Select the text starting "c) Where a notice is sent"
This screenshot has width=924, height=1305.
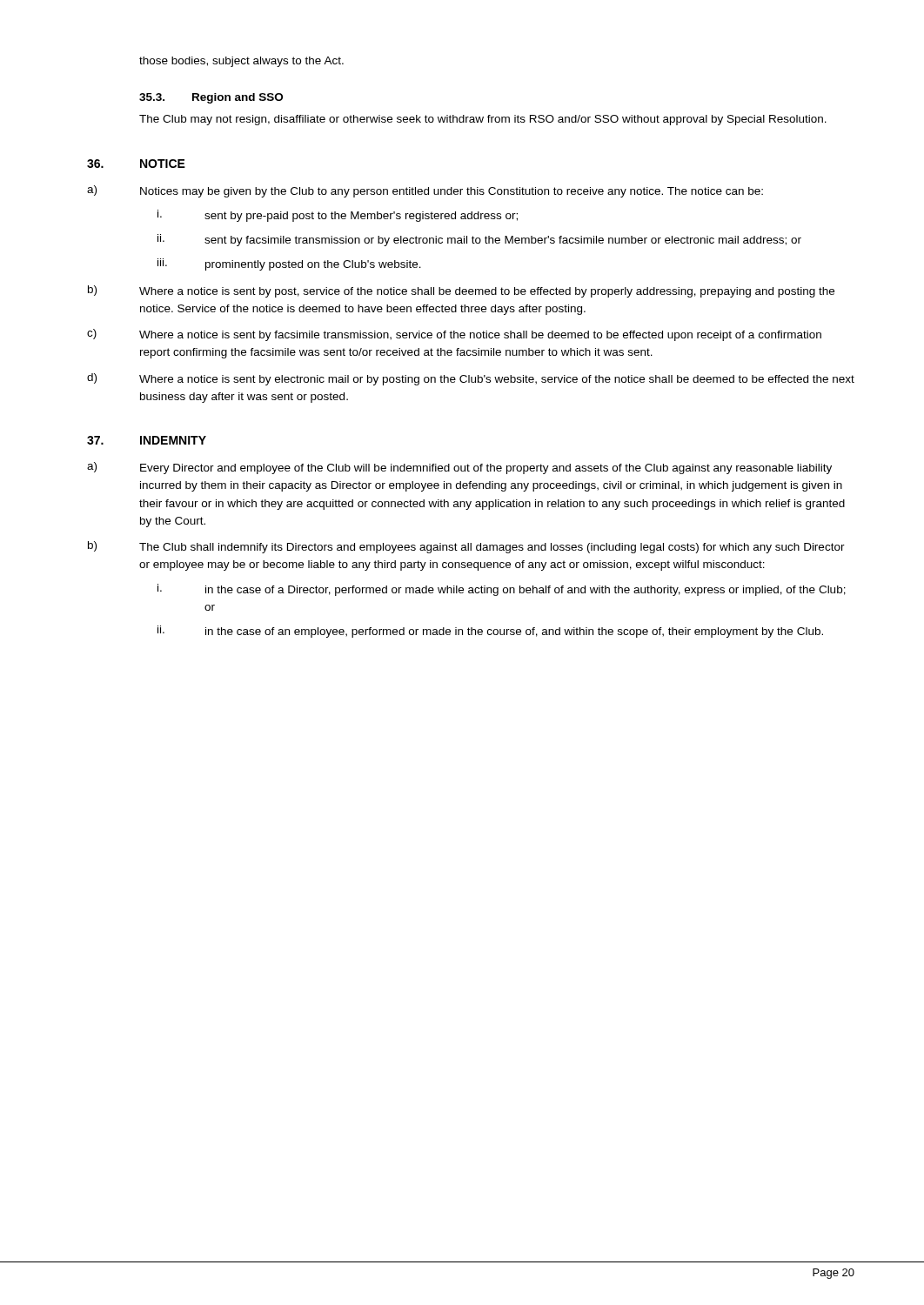[x=471, y=344]
